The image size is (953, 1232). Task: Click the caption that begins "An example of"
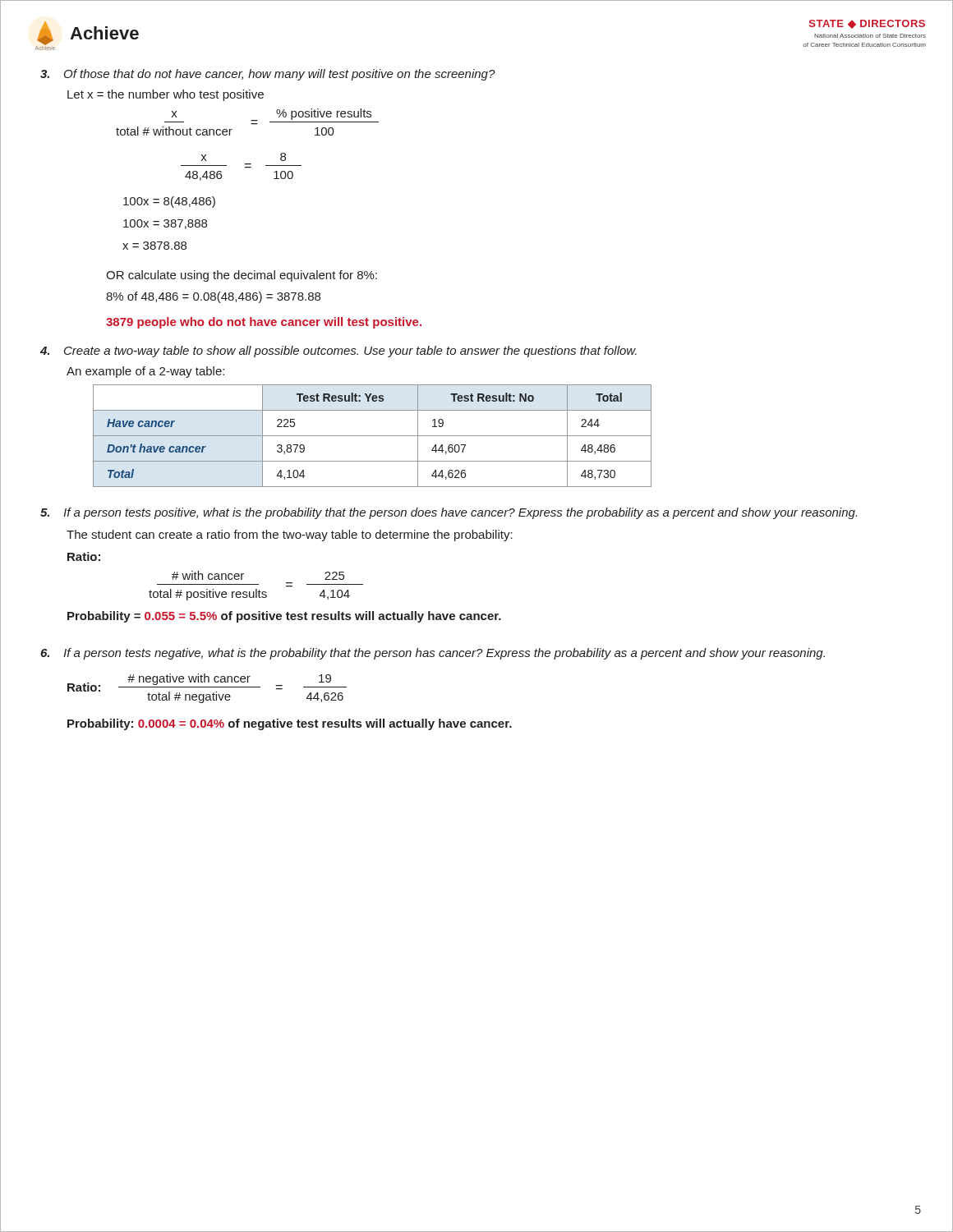point(146,371)
